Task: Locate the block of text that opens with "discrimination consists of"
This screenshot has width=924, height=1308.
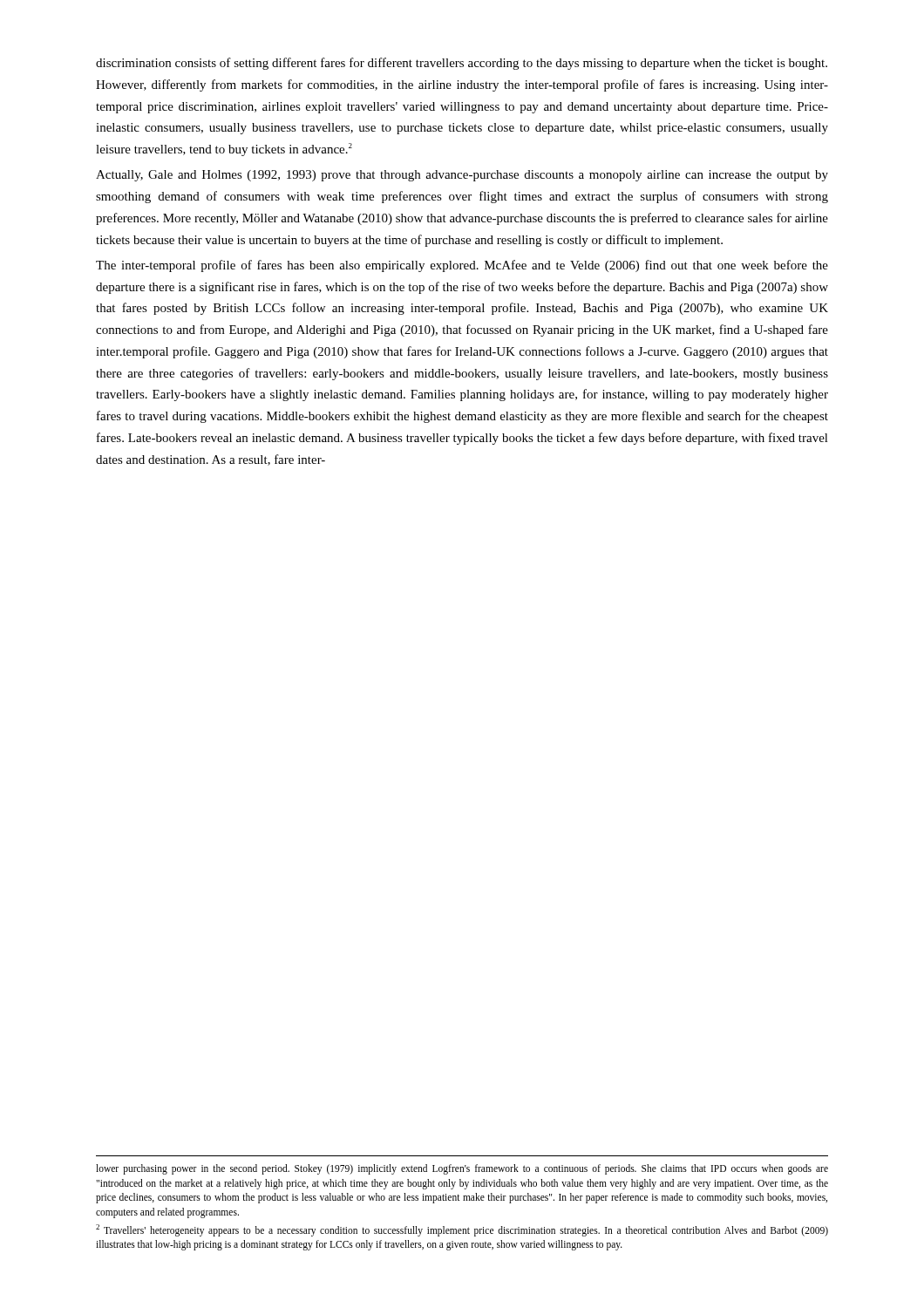Action: pyautogui.click(x=462, y=106)
